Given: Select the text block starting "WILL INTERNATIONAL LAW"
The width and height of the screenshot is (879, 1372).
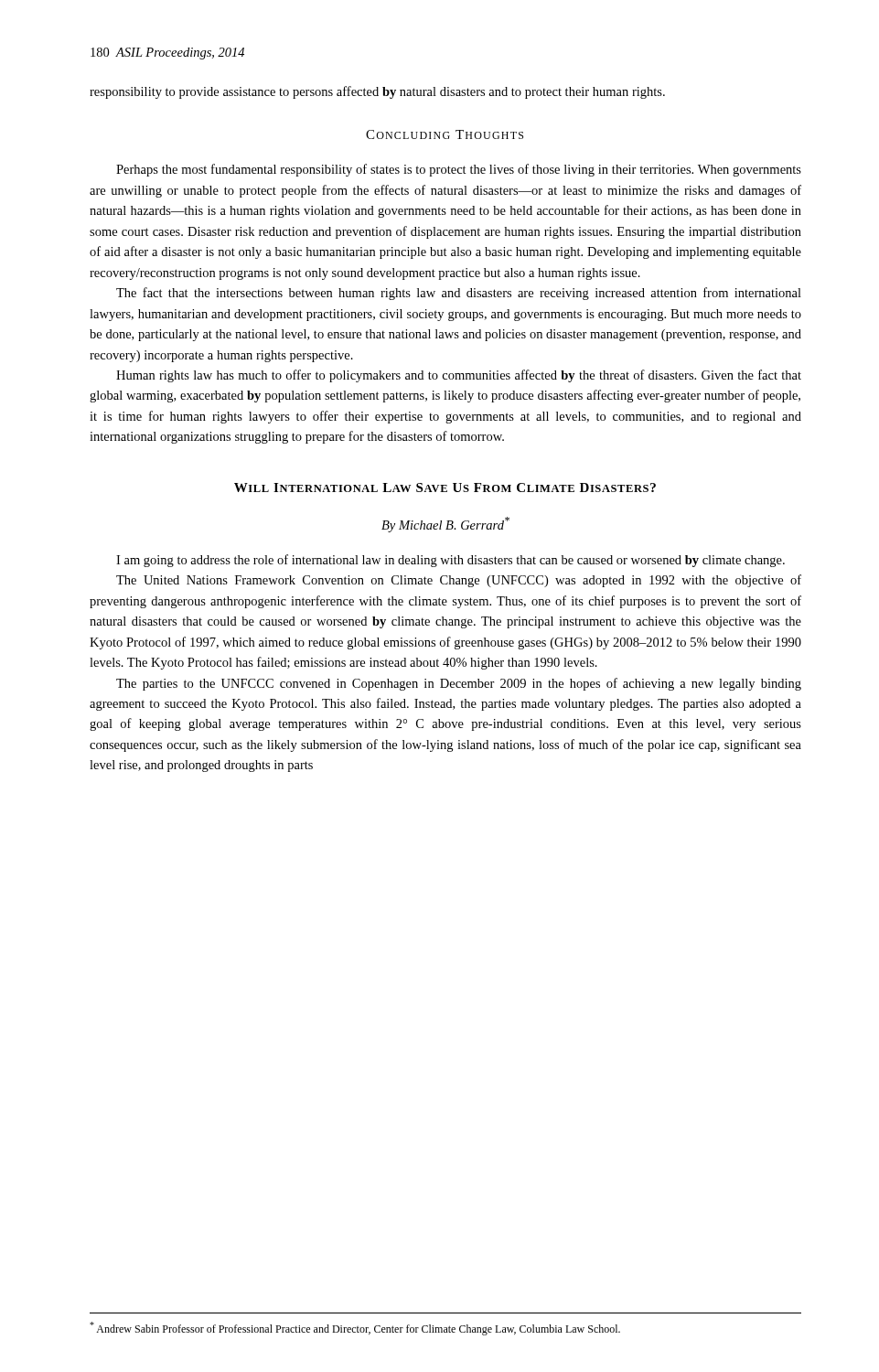Looking at the screenshot, I should pyautogui.click(x=445, y=487).
